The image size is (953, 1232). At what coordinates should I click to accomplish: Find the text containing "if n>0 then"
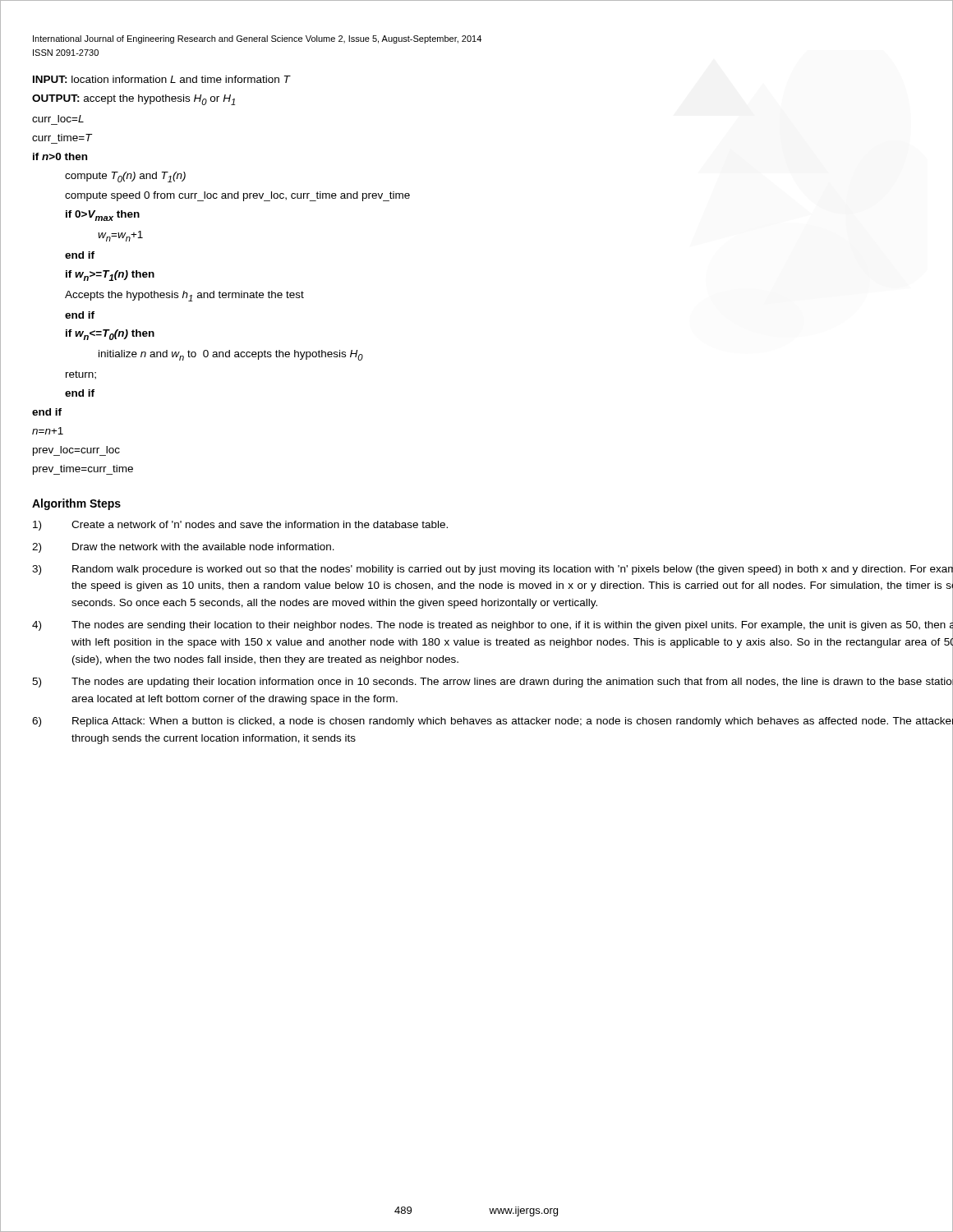(55, 156)
